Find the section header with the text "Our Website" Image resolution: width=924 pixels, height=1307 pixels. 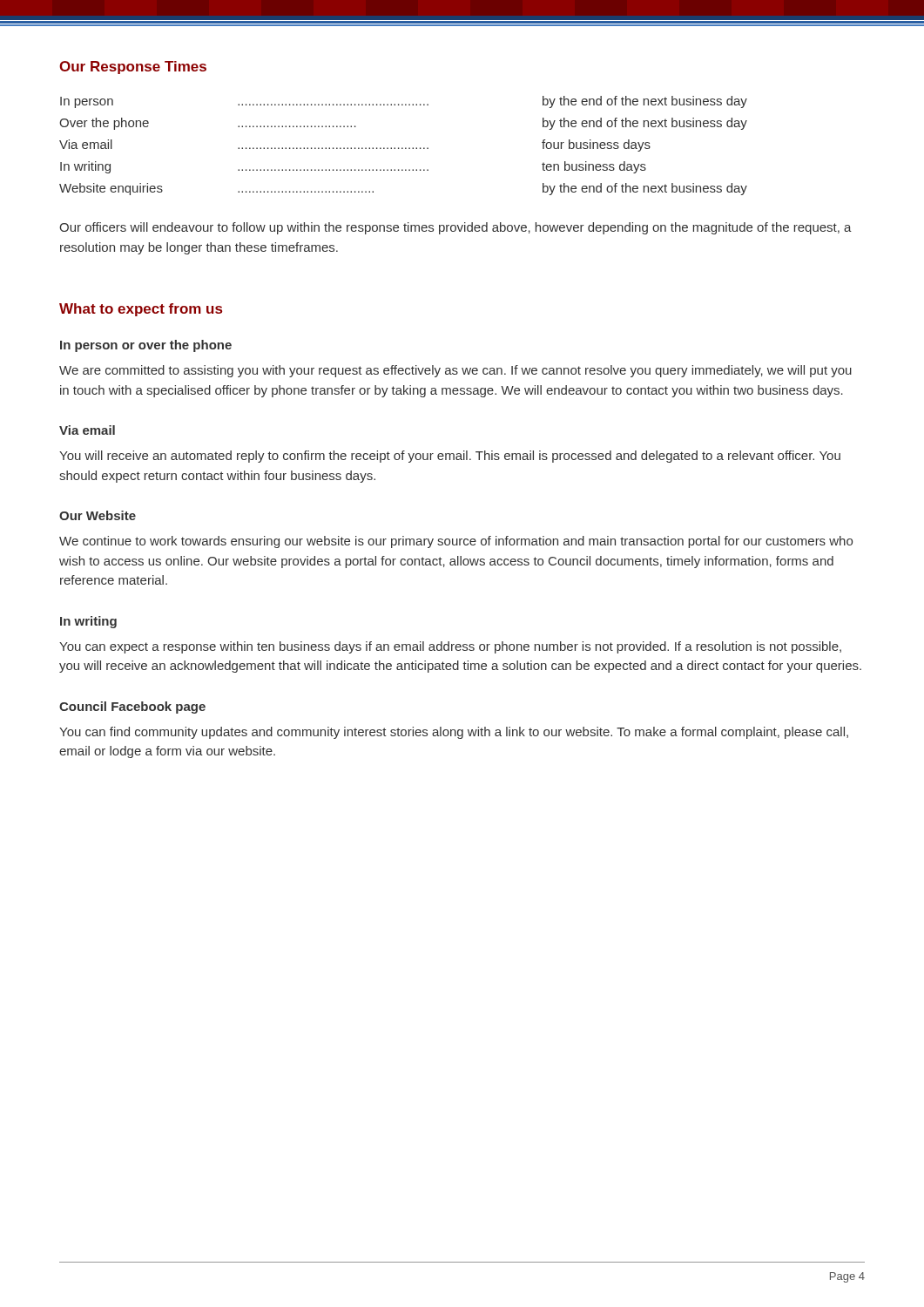point(98,515)
